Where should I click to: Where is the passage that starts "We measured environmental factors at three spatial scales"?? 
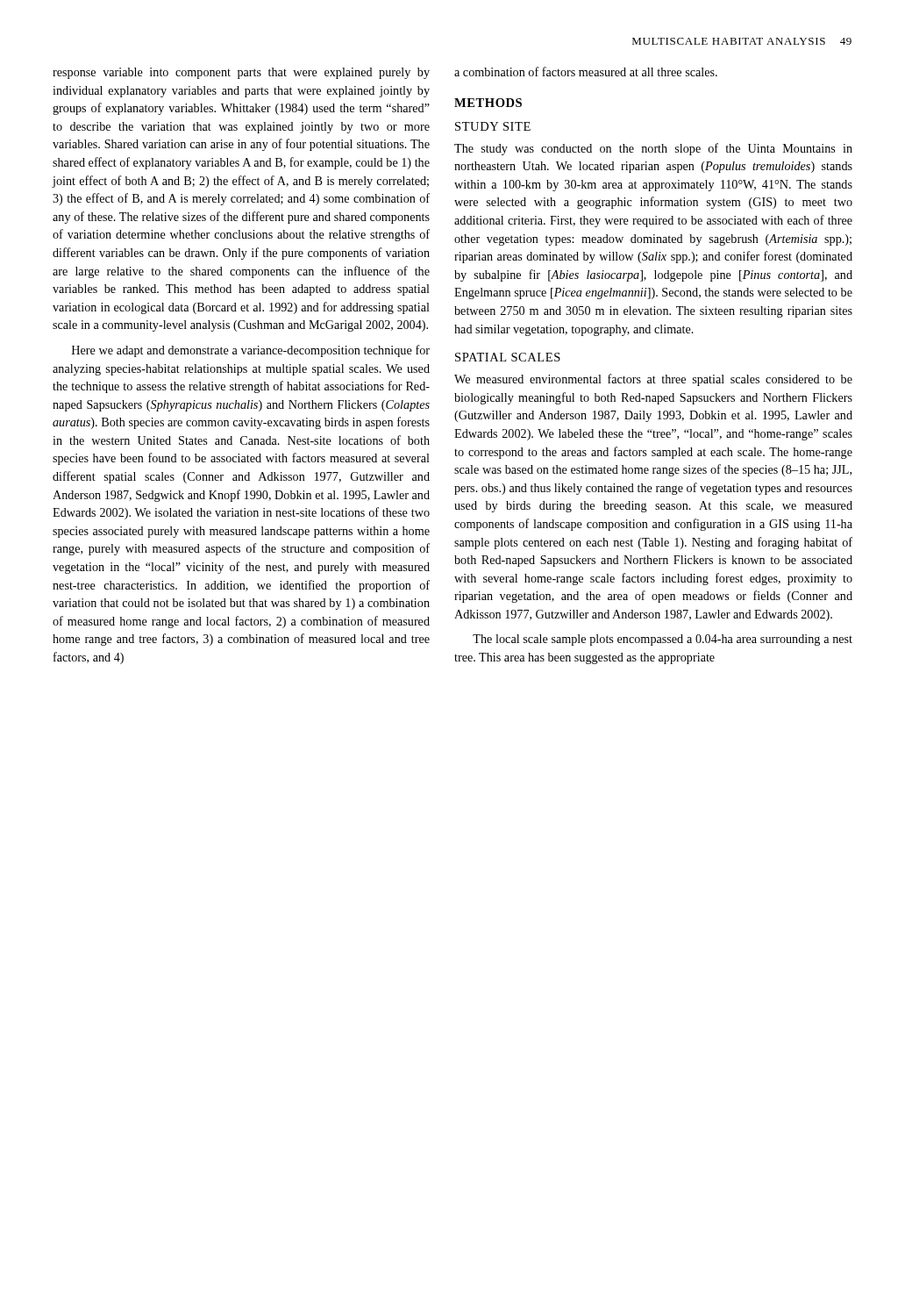coord(653,497)
